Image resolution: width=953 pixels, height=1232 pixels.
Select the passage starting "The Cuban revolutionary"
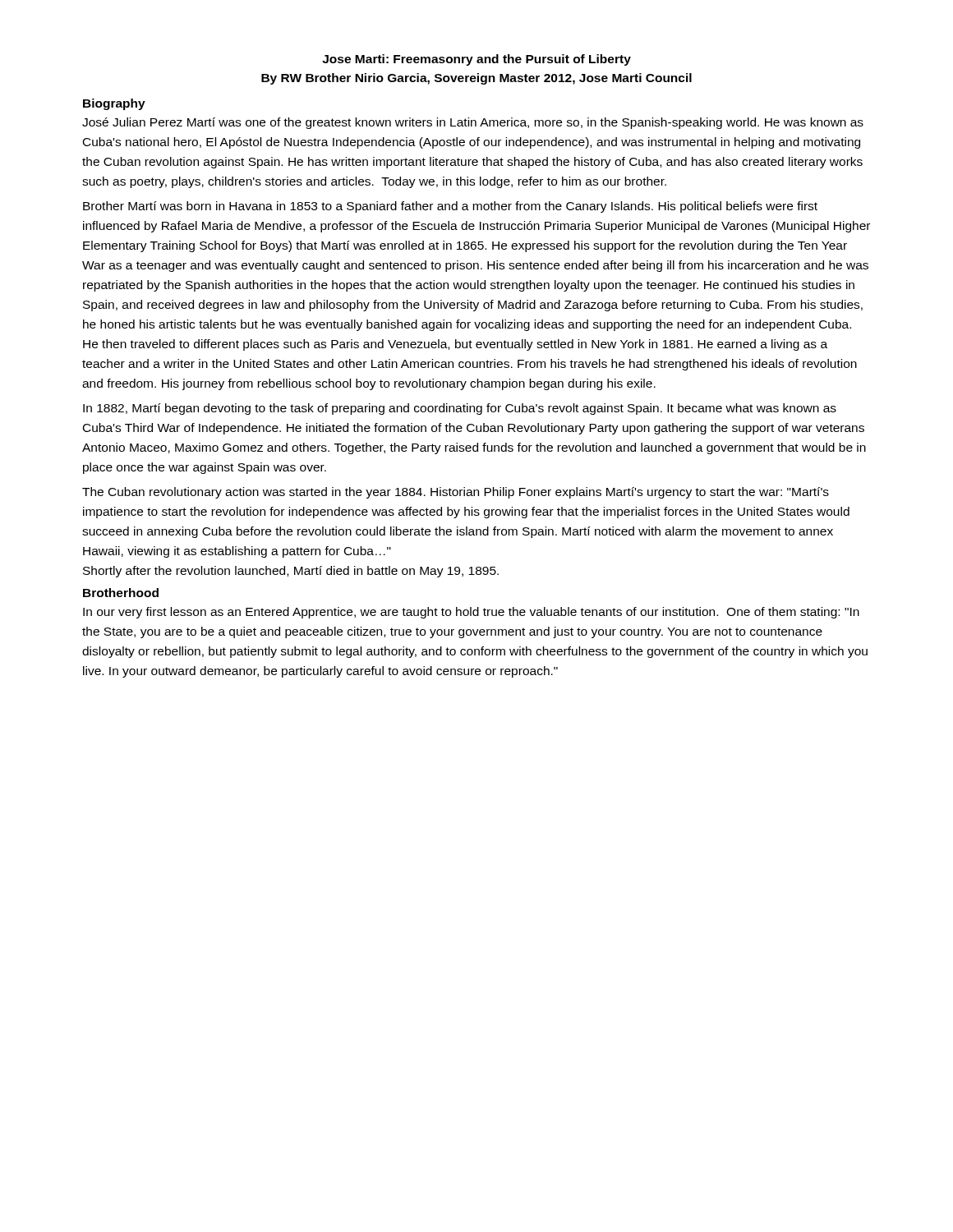pyautogui.click(x=466, y=531)
